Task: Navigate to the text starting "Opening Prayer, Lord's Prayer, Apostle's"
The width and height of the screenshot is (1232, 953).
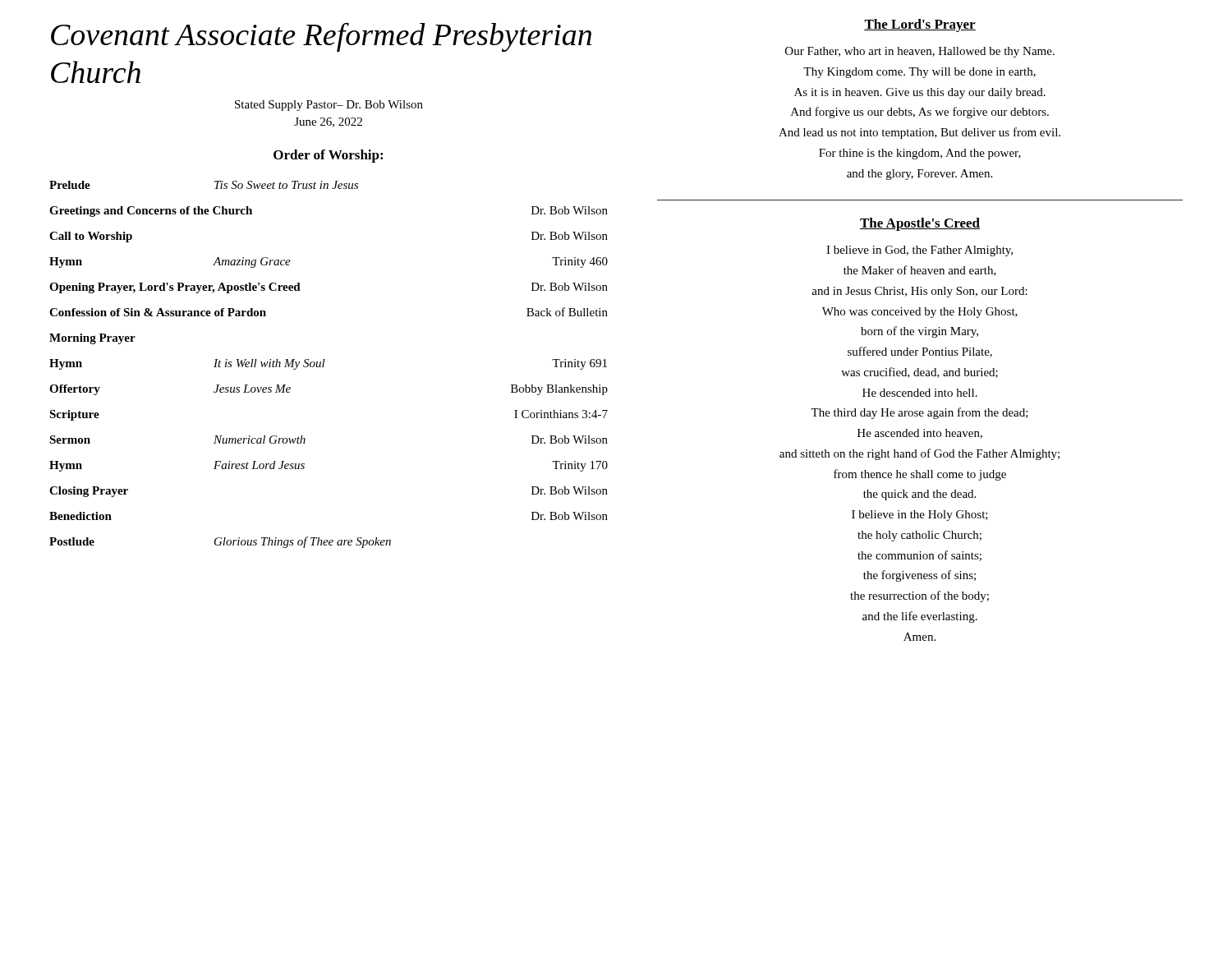Action: (171, 288)
